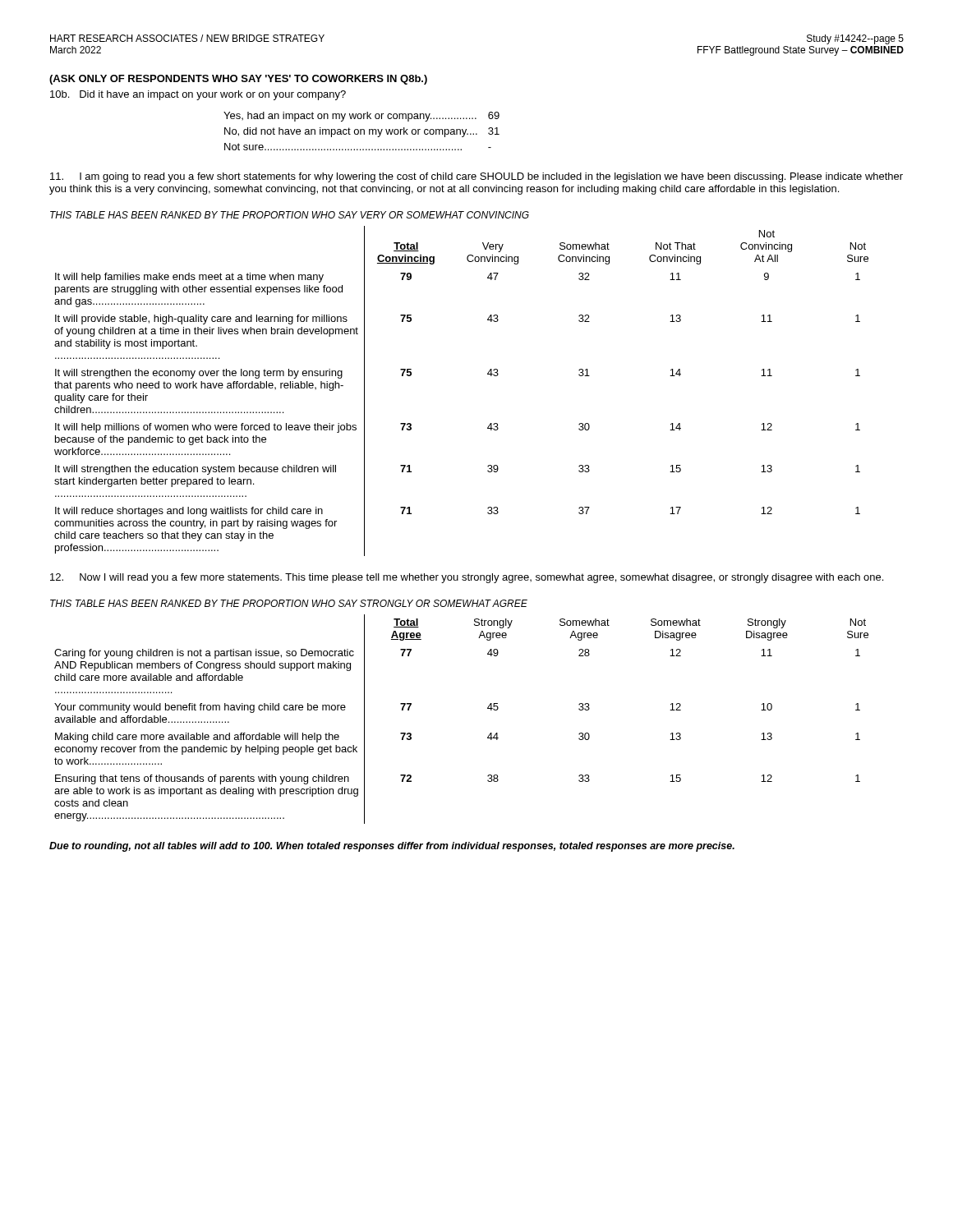This screenshot has width=953, height=1232.
Task: Locate the table with the text "It will help families"
Action: (x=476, y=391)
